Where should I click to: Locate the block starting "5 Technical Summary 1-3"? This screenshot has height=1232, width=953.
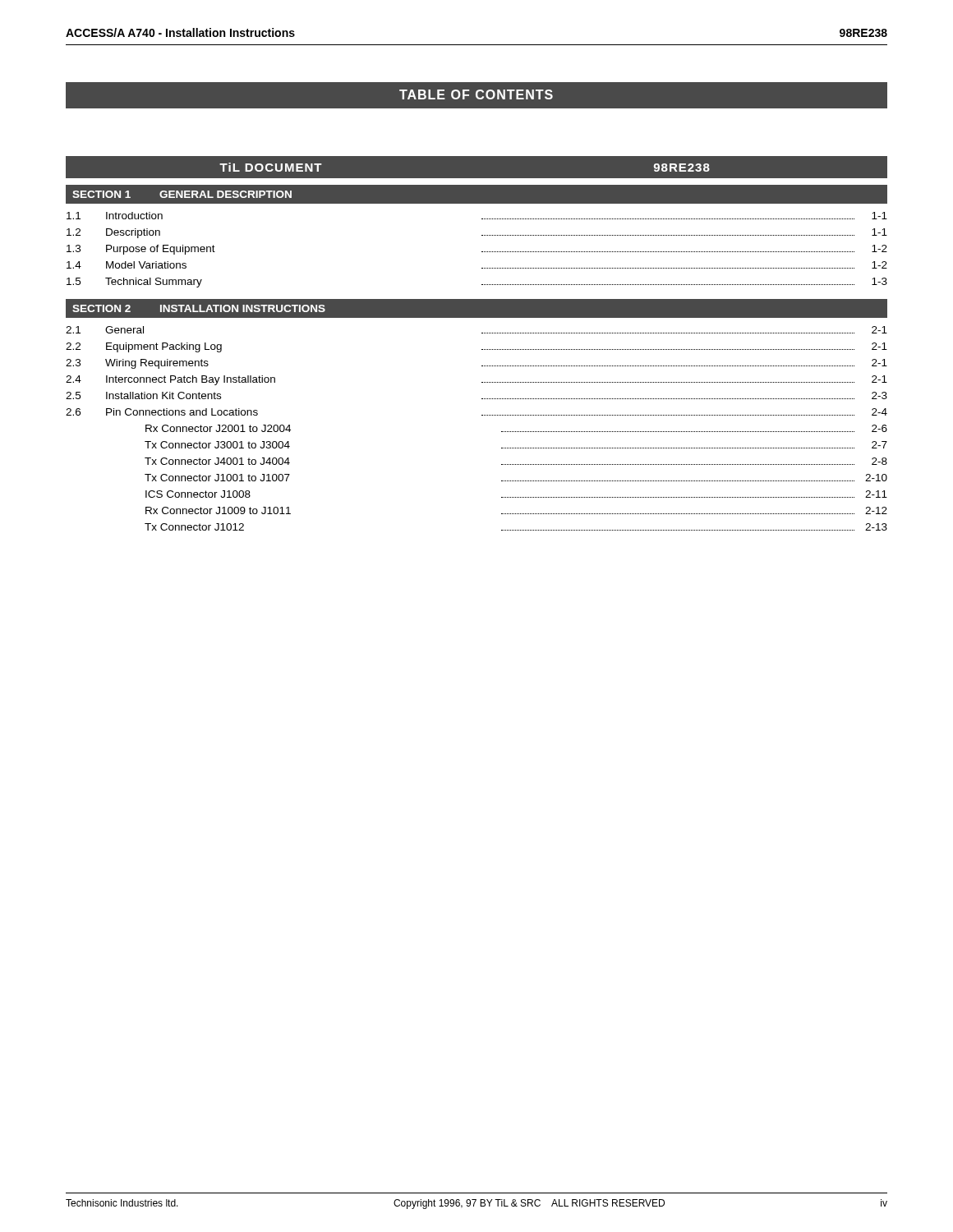coord(476,281)
